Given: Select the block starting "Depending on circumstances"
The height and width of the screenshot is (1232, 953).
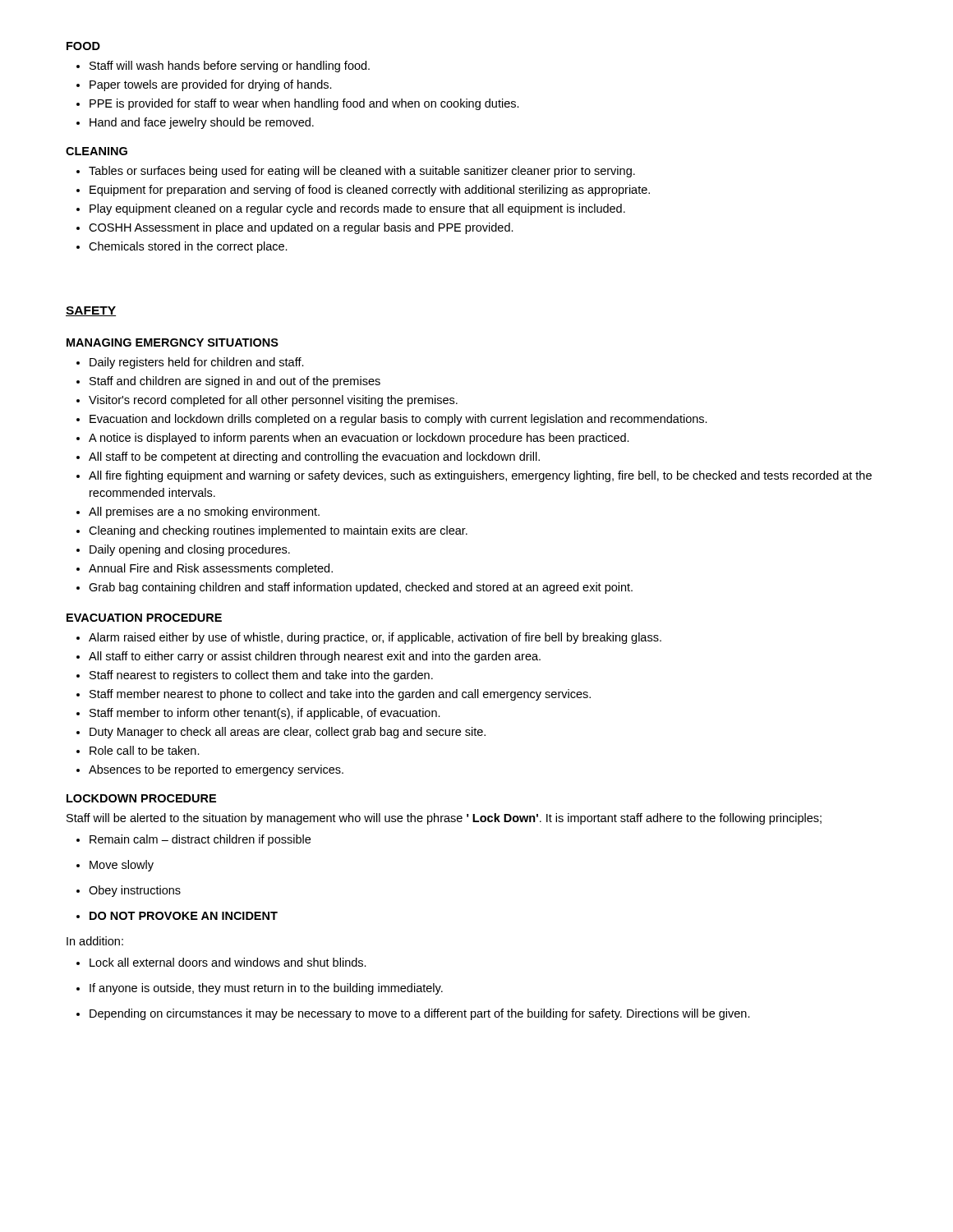Looking at the screenshot, I should click(x=476, y=1014).
